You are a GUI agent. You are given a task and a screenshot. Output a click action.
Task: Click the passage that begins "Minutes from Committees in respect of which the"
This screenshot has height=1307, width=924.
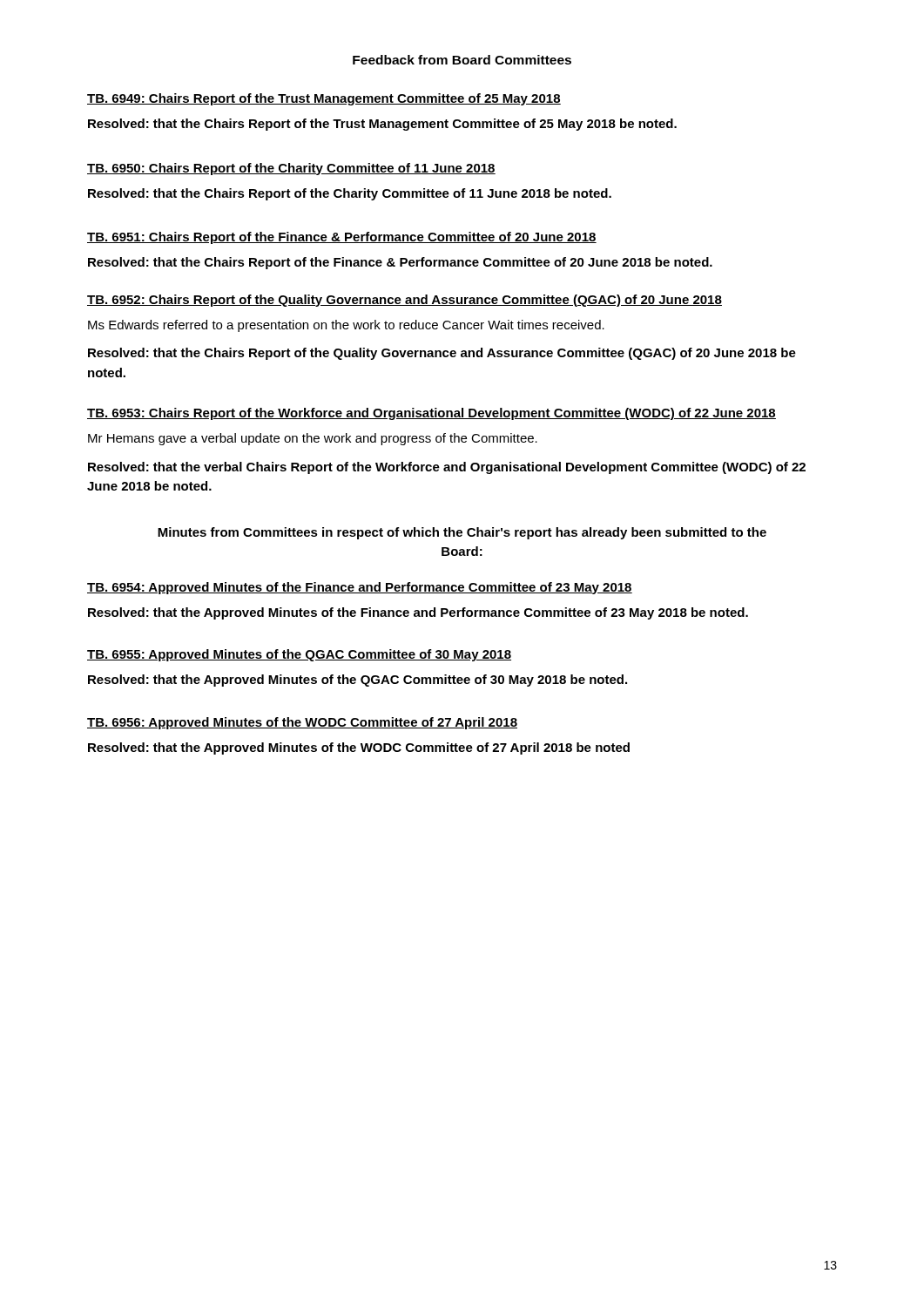462,541
